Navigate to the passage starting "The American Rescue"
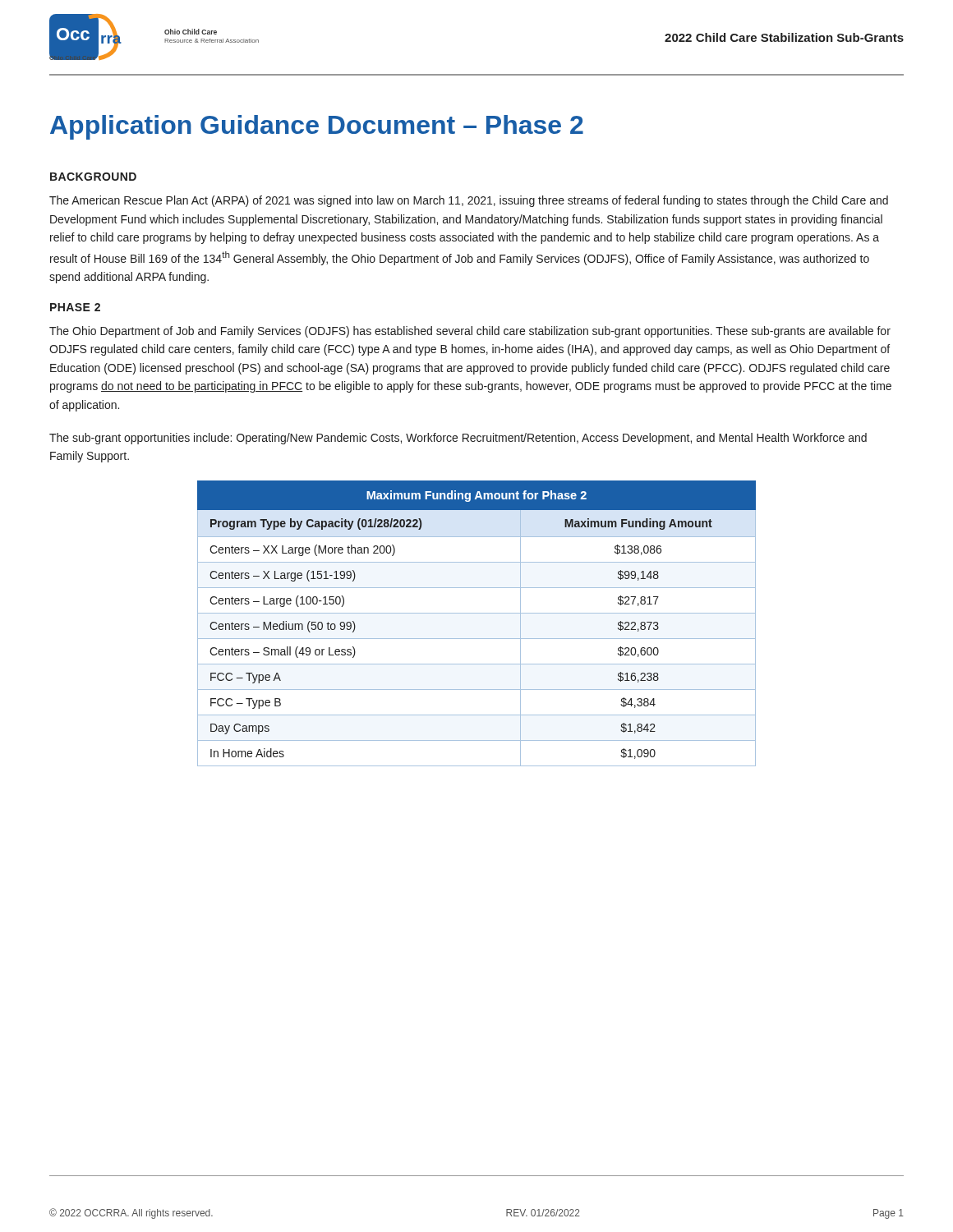 [469, 239]
